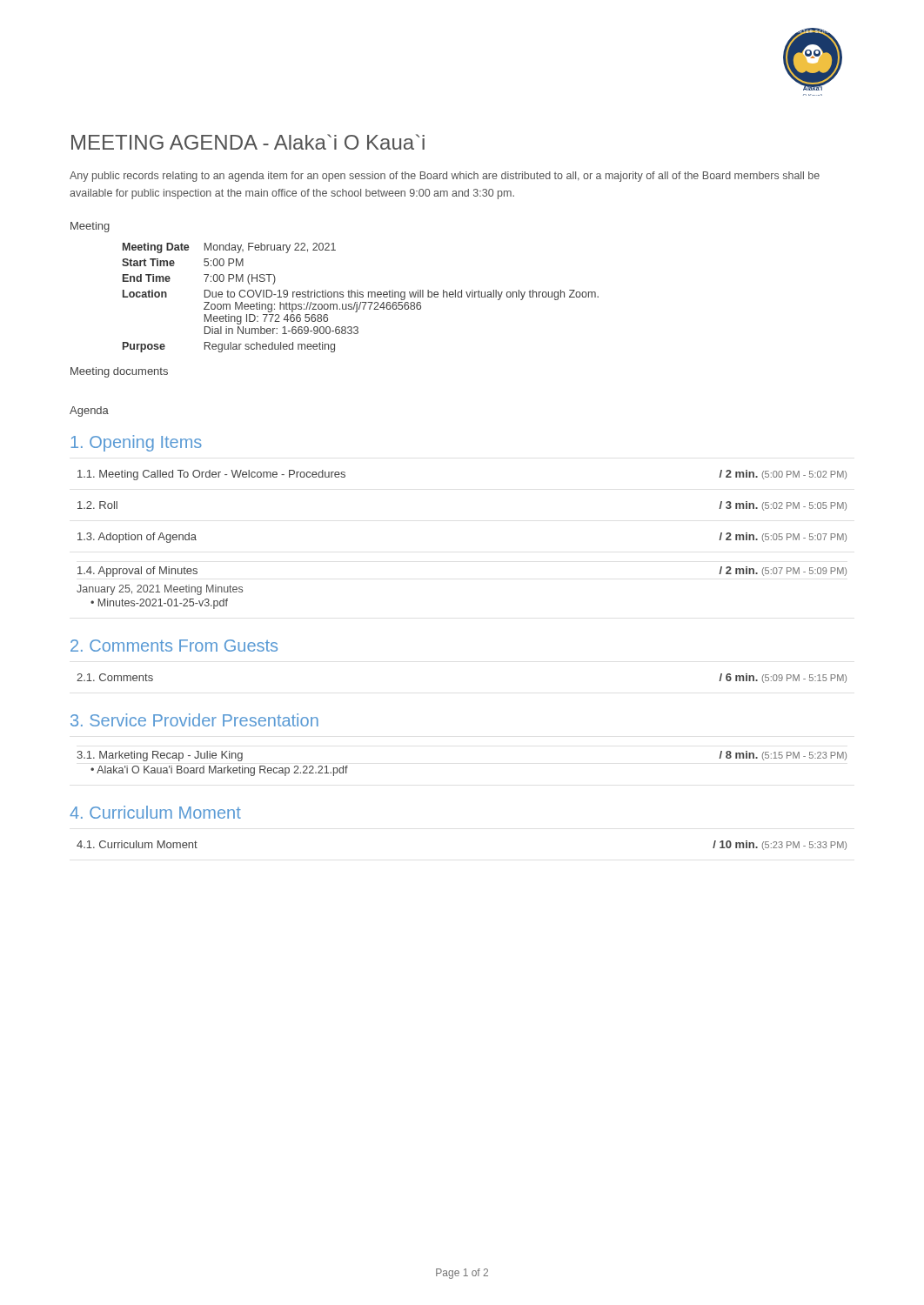The width and height of the screenshot is (924, 1305).
Task: Select the table that reads "5:00 PM"
Action: click(462, 297)
